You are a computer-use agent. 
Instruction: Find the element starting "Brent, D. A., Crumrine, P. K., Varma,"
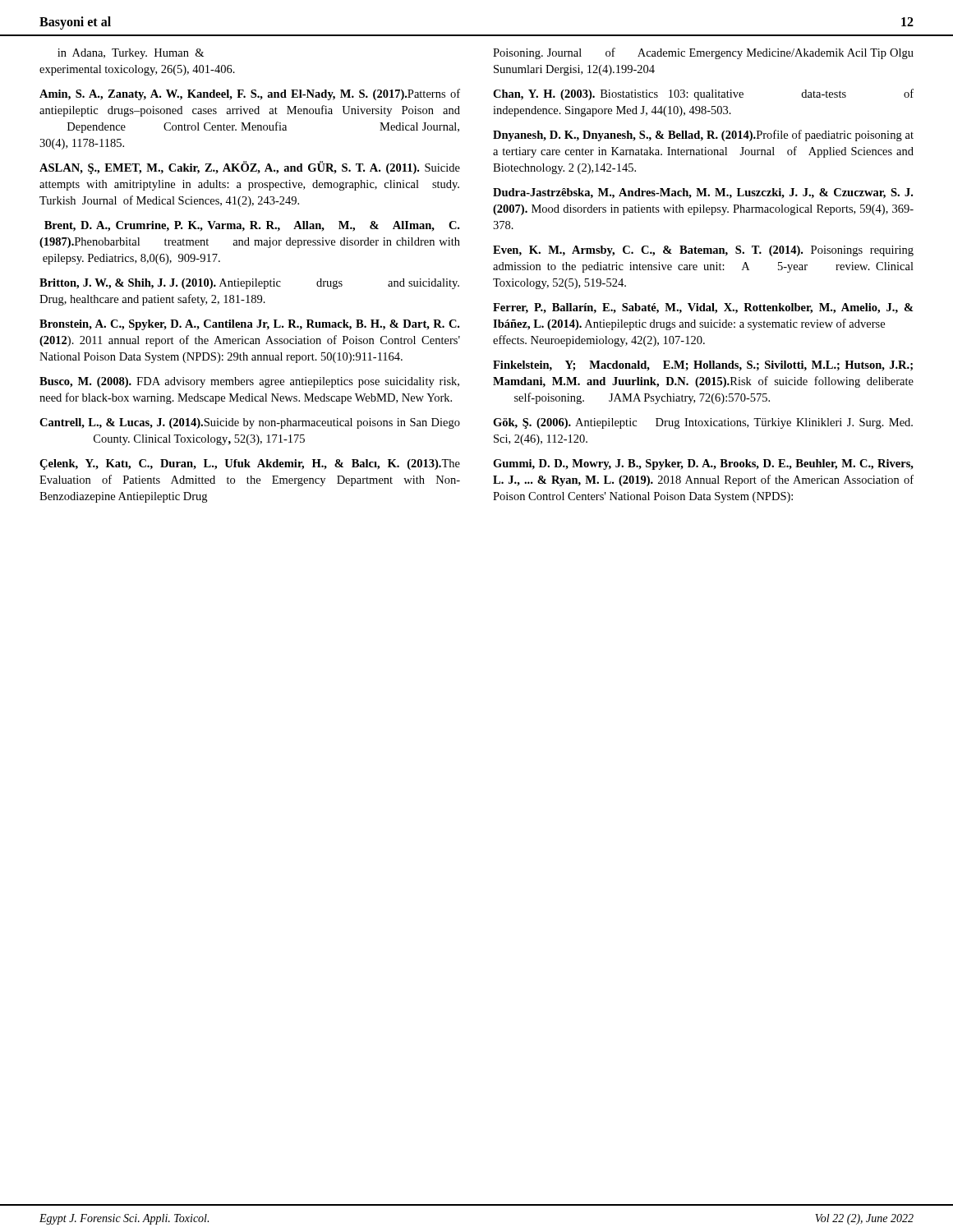pyautogui.click(x=250, y=241)
